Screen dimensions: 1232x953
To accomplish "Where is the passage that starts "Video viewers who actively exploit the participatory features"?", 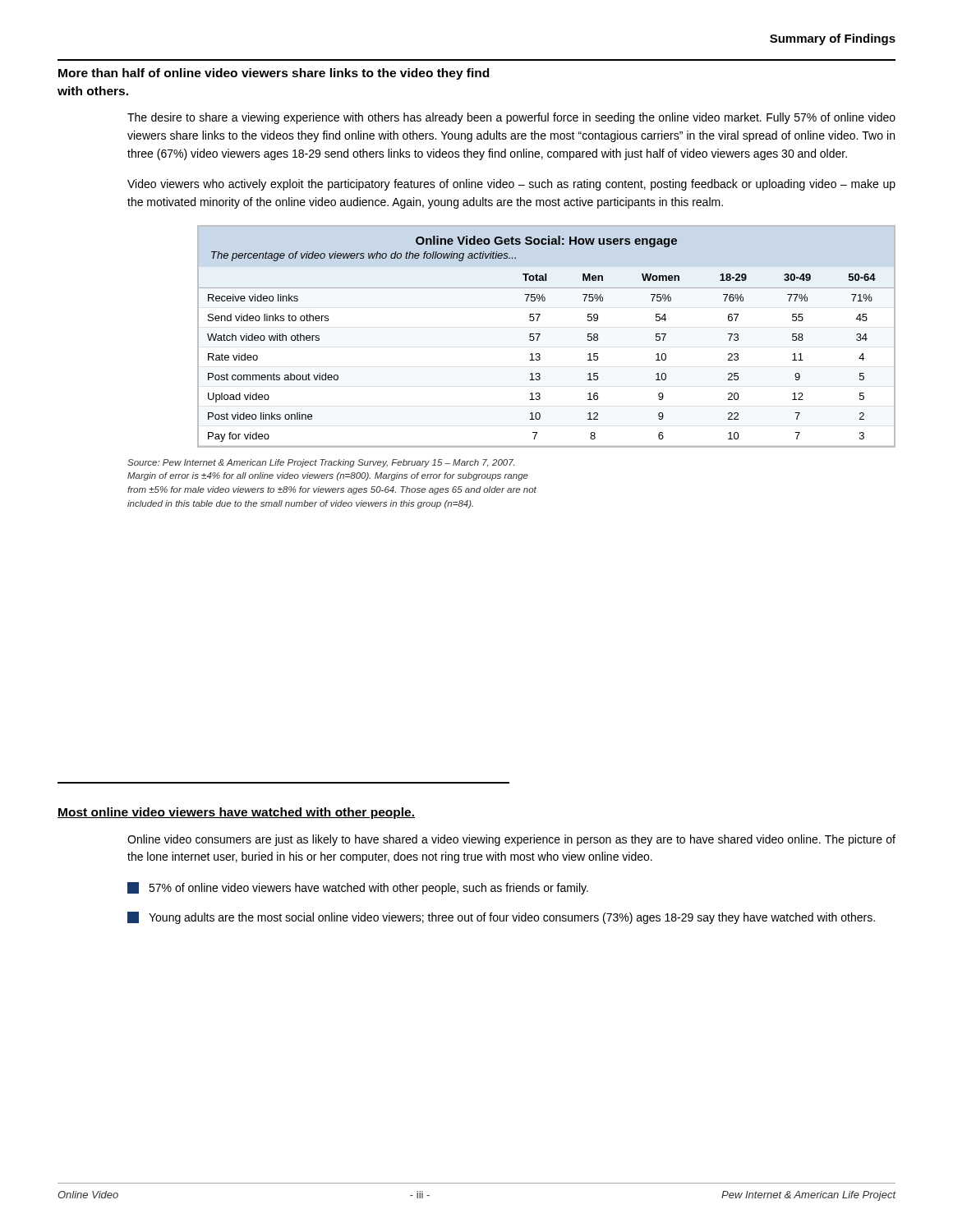I will (x=511, y=194).
